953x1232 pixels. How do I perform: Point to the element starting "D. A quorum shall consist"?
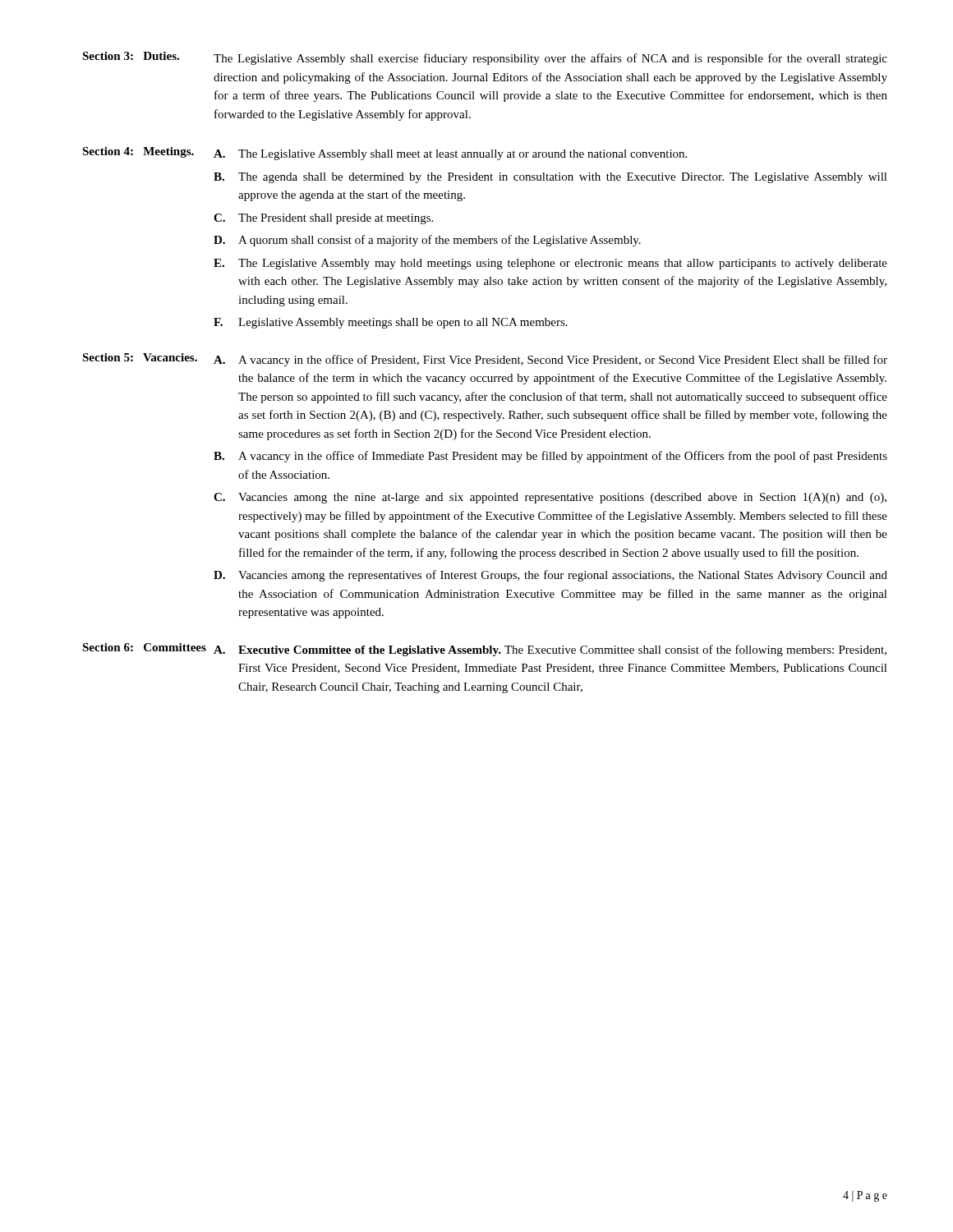point(550,240)
